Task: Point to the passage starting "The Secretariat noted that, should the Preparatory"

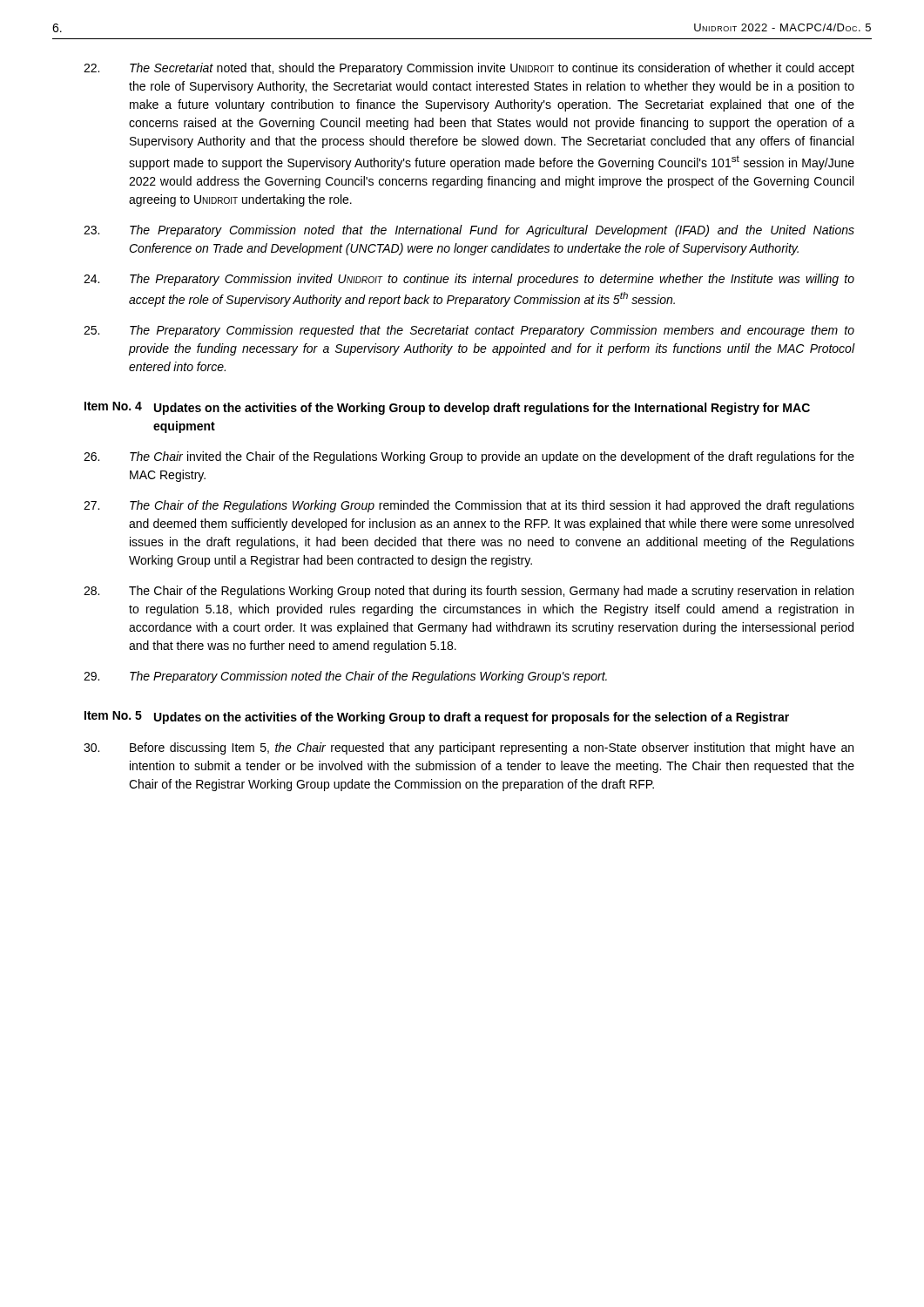Action: tap(469, 134)
